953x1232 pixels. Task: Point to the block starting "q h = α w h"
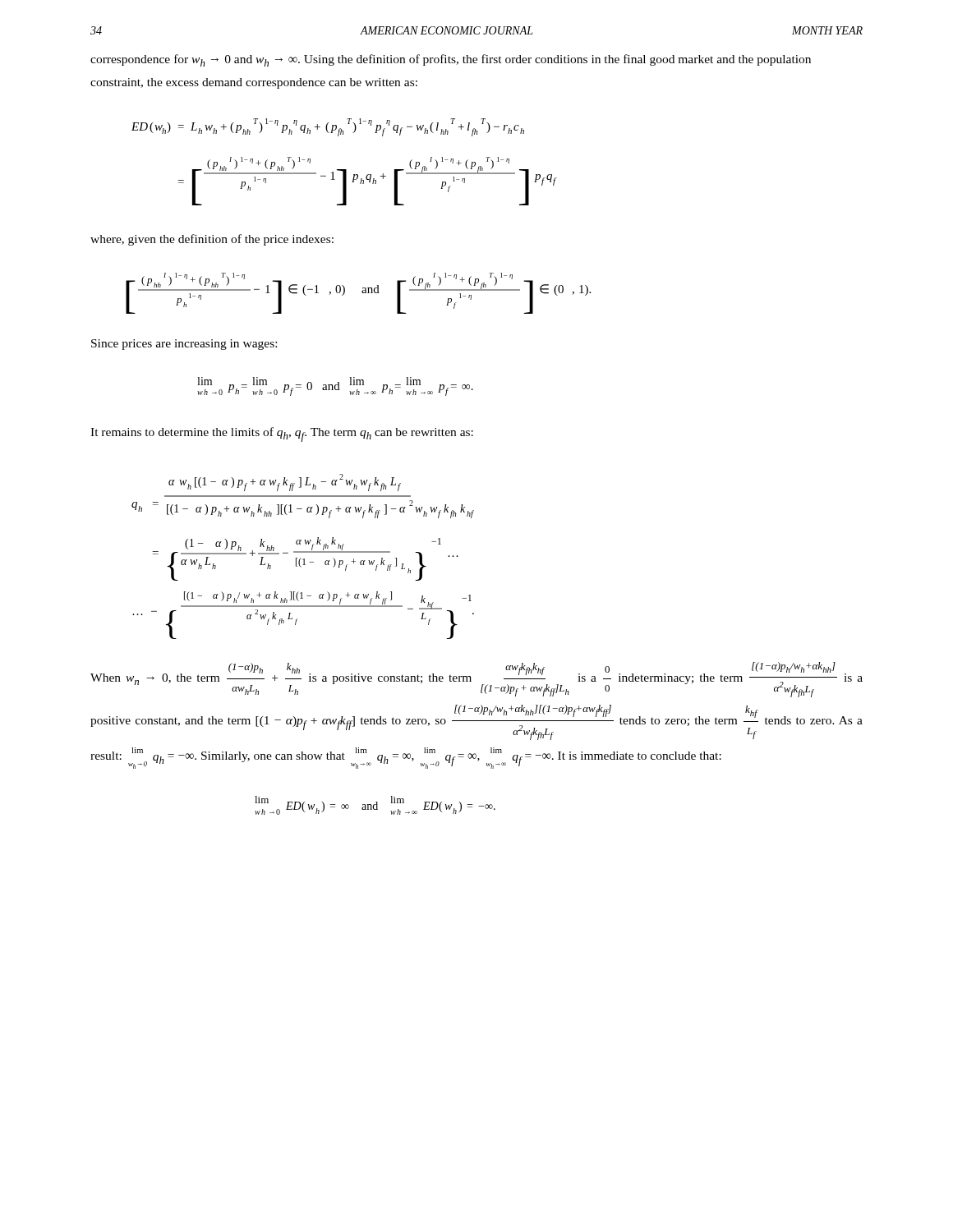285,483
